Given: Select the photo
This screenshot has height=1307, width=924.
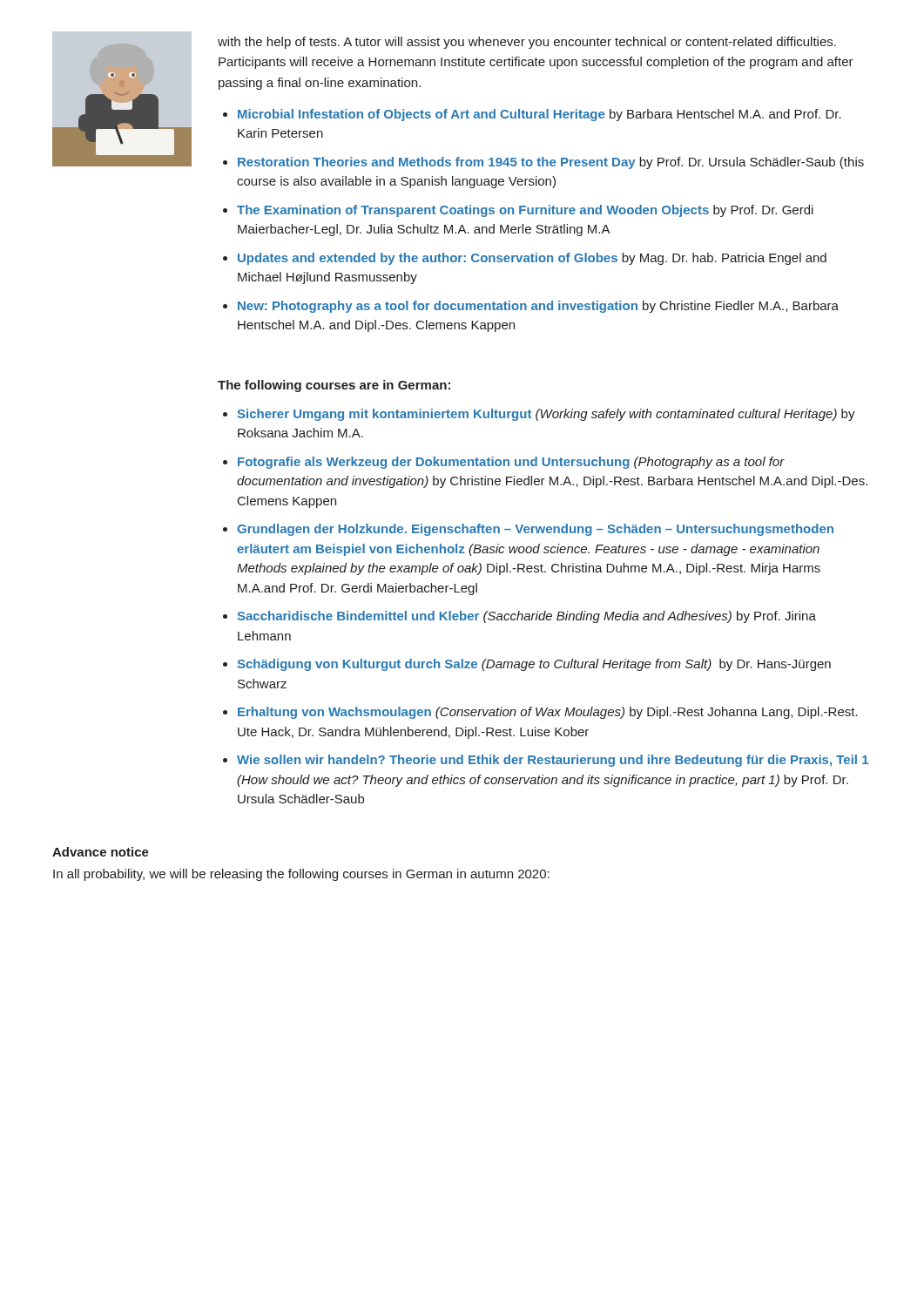Looking at the screenshot, I should click(122, 188).
